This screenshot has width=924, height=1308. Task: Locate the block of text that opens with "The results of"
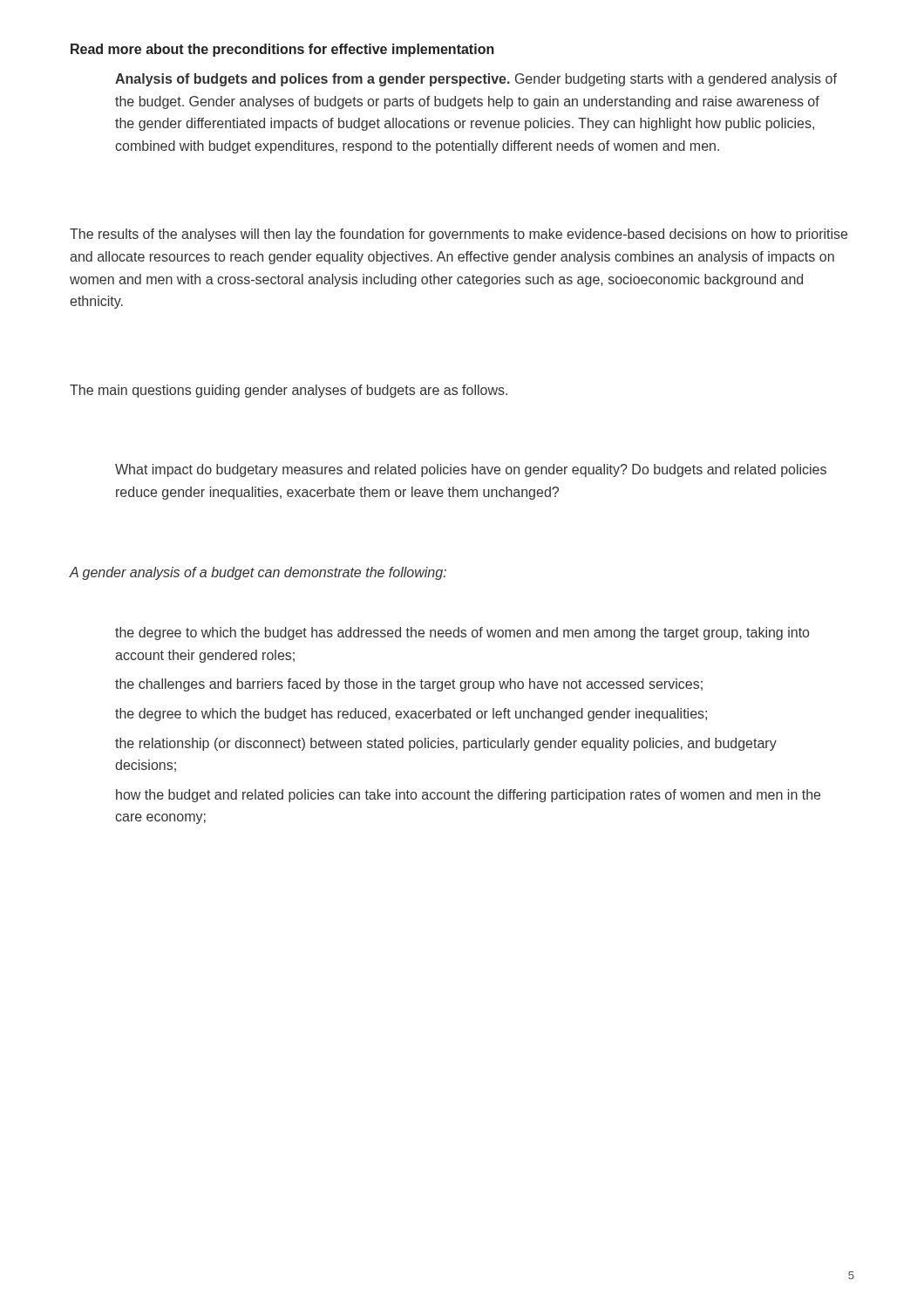(x=459, y=268)
